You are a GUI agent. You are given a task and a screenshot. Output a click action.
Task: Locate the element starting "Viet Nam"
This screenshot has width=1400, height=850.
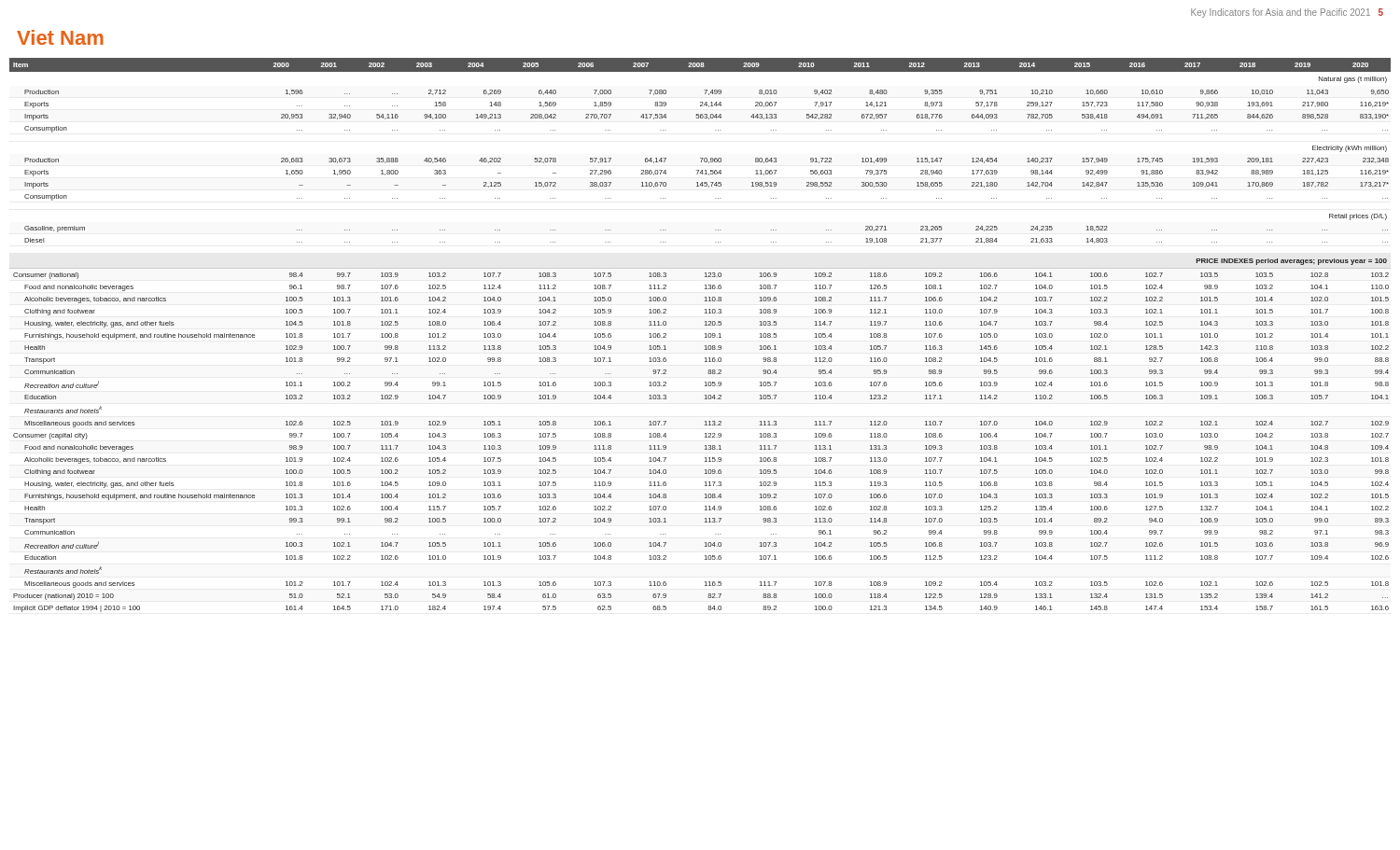tap(61, 38)
